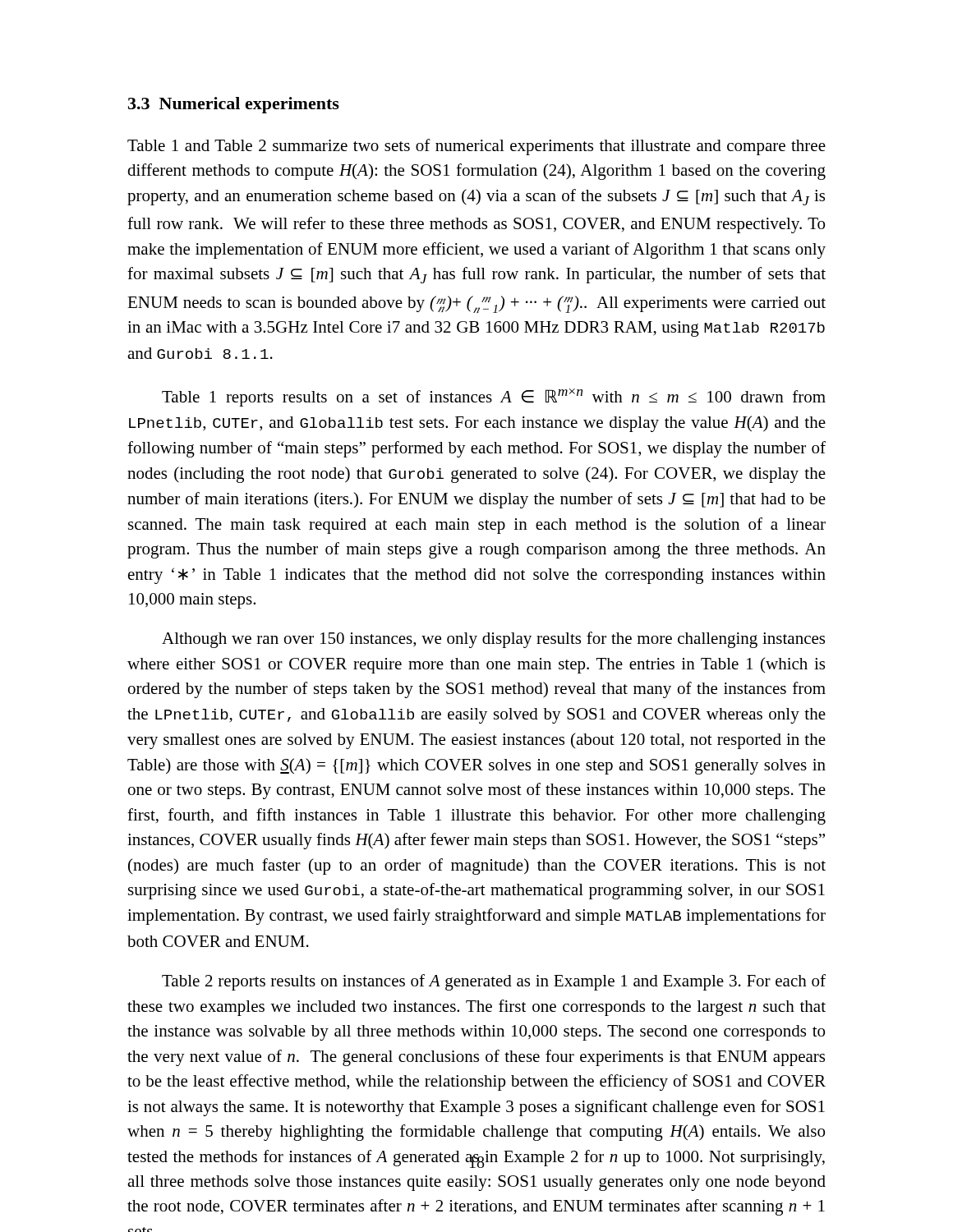Where is the passage that starts "Table 1 and"?
The width and height of the screenshot is (953, 1232).
point(476,250)
